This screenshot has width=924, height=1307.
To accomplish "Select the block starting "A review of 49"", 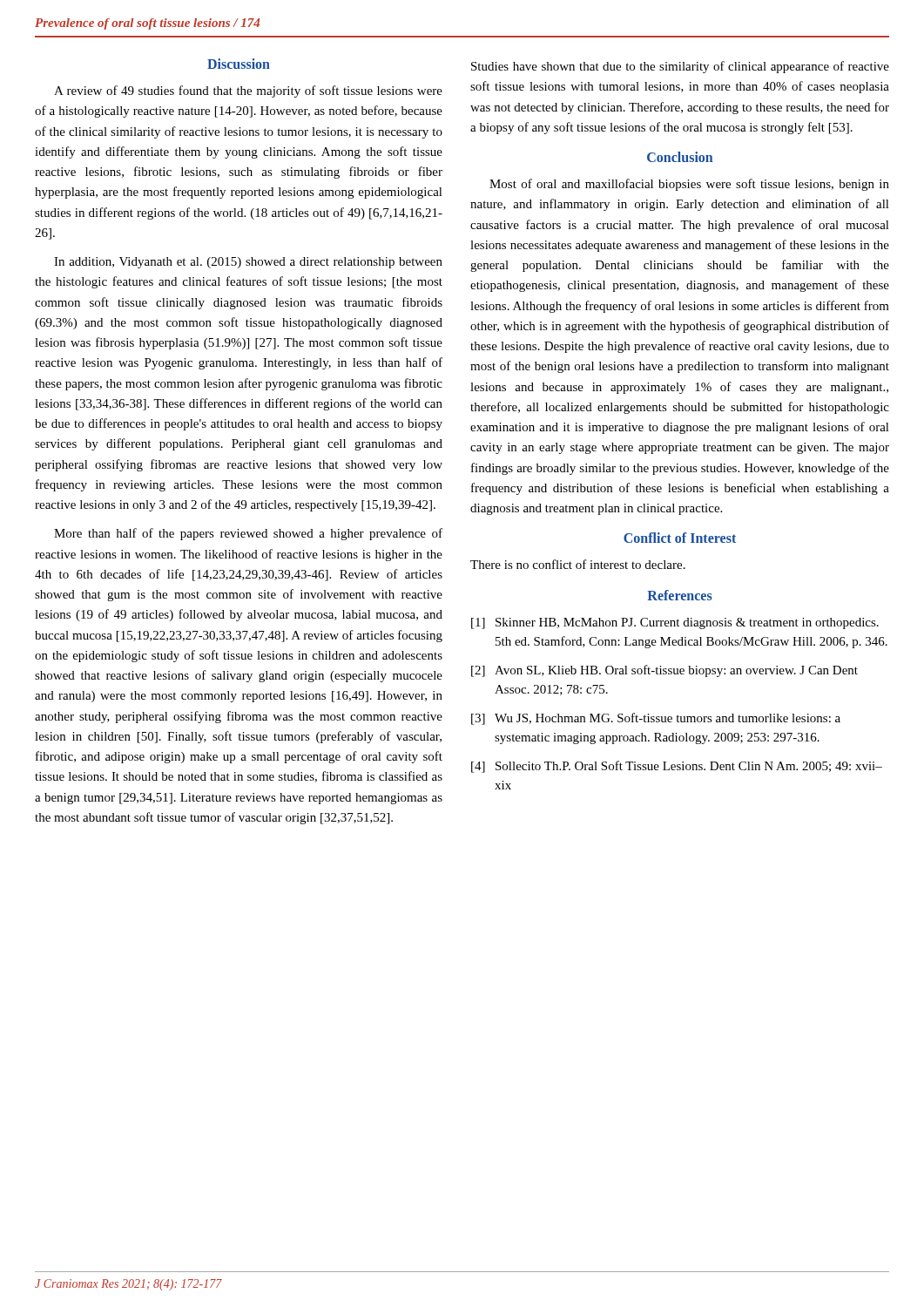I will point(239,162).
